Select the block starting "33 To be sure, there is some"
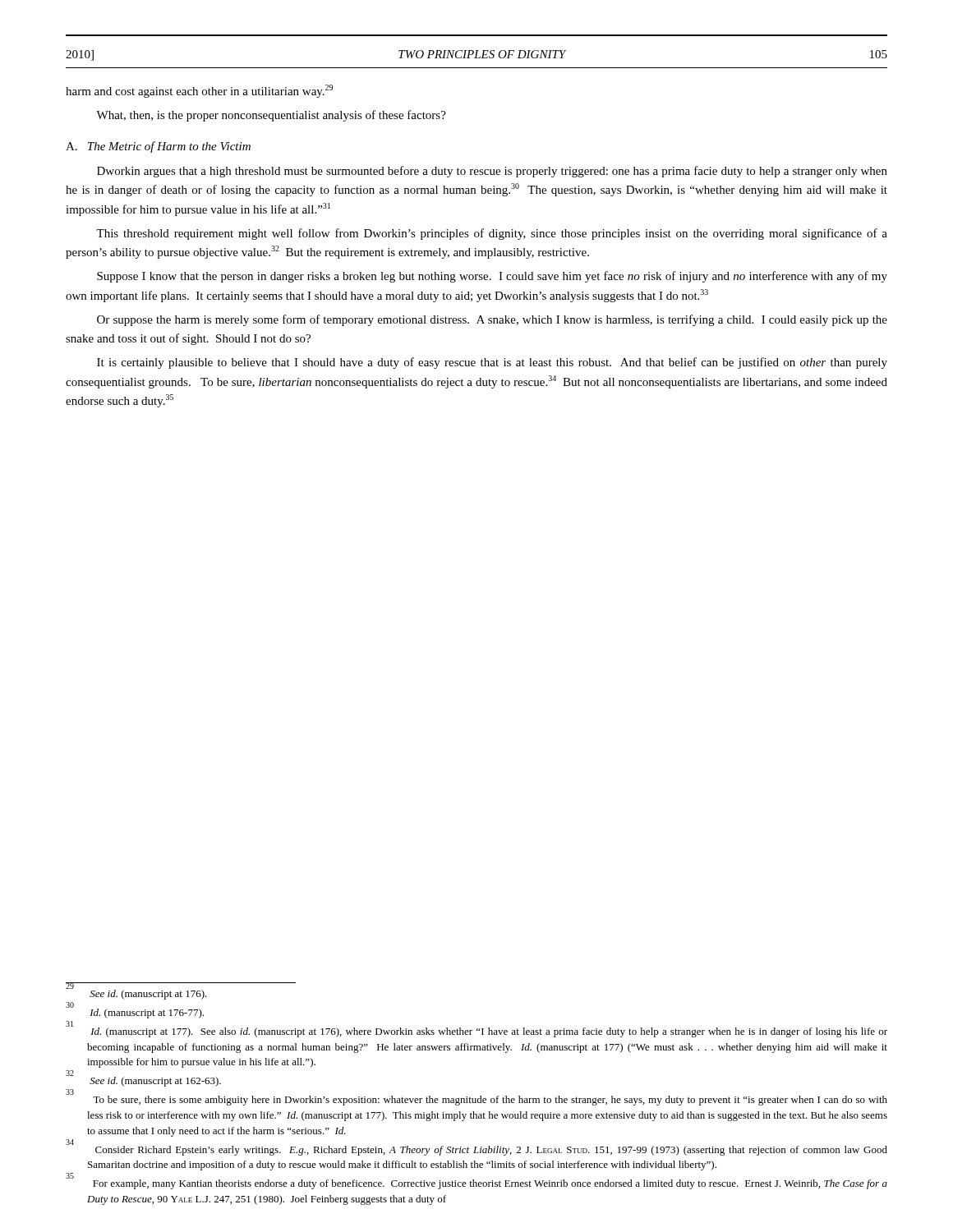The height and width of the screenshot is (1232, 953). (x=476, y=1114)
